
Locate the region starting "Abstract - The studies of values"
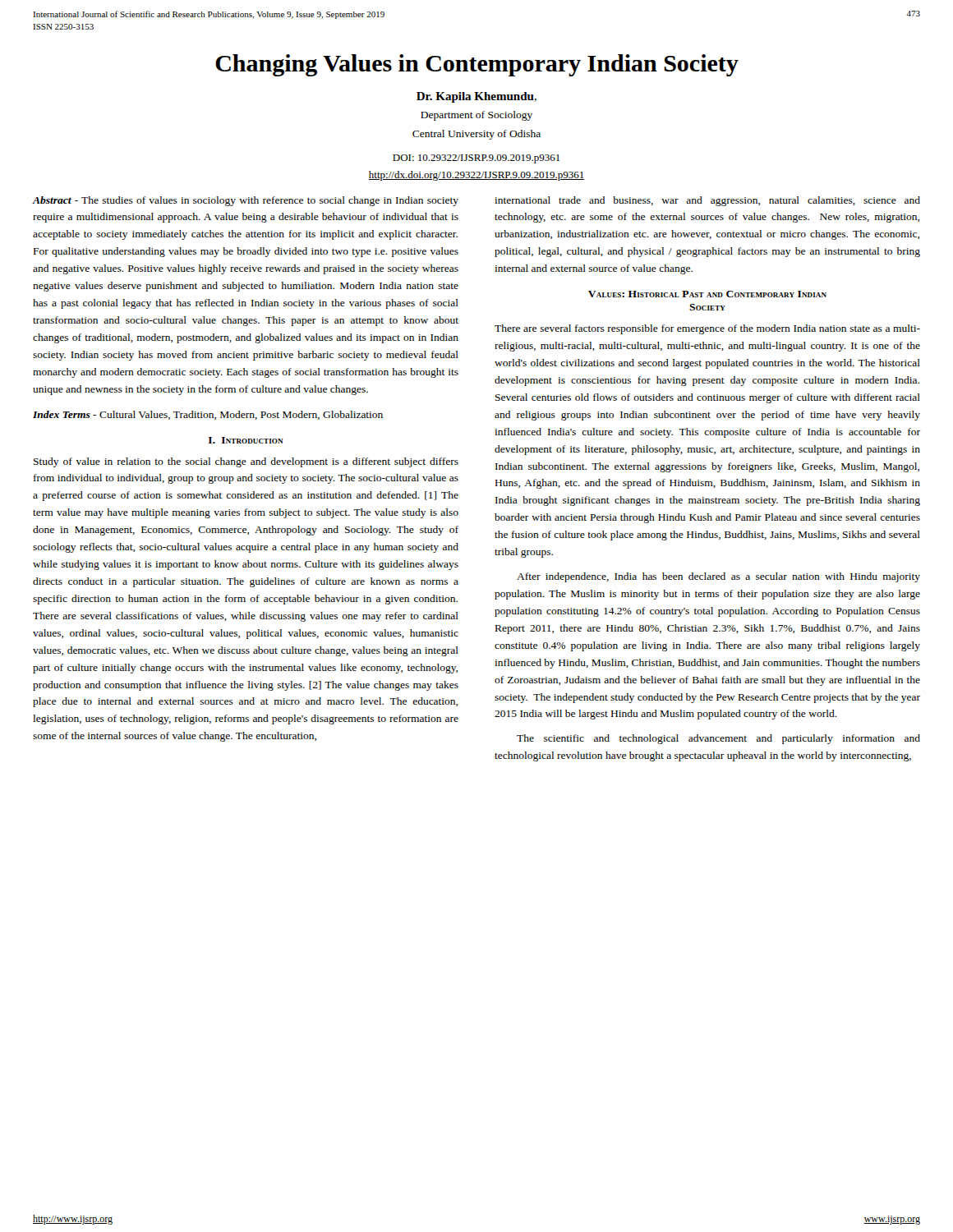(x=246, y=294)
